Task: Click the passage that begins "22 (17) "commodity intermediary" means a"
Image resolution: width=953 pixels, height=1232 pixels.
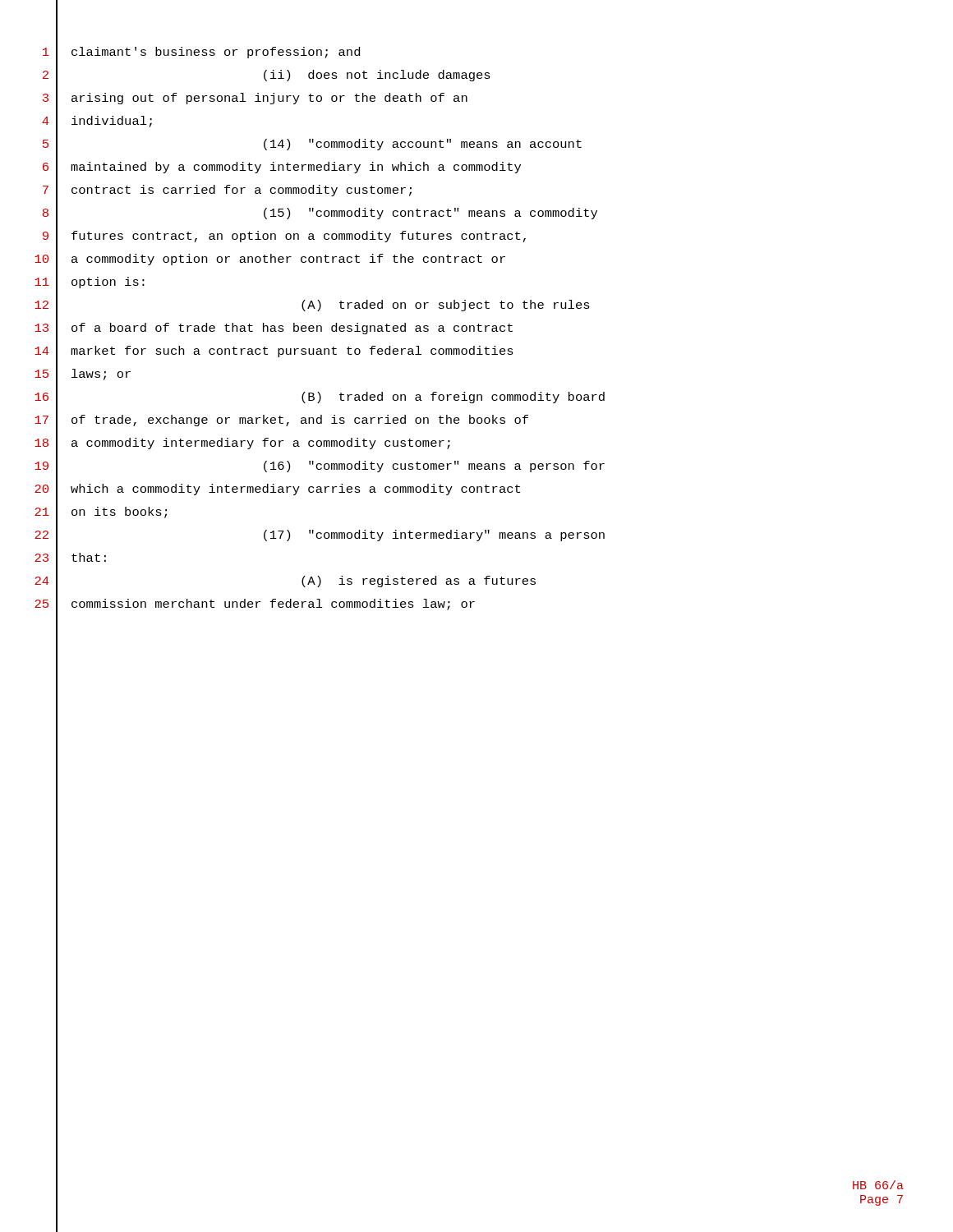Action: (303, 535)
